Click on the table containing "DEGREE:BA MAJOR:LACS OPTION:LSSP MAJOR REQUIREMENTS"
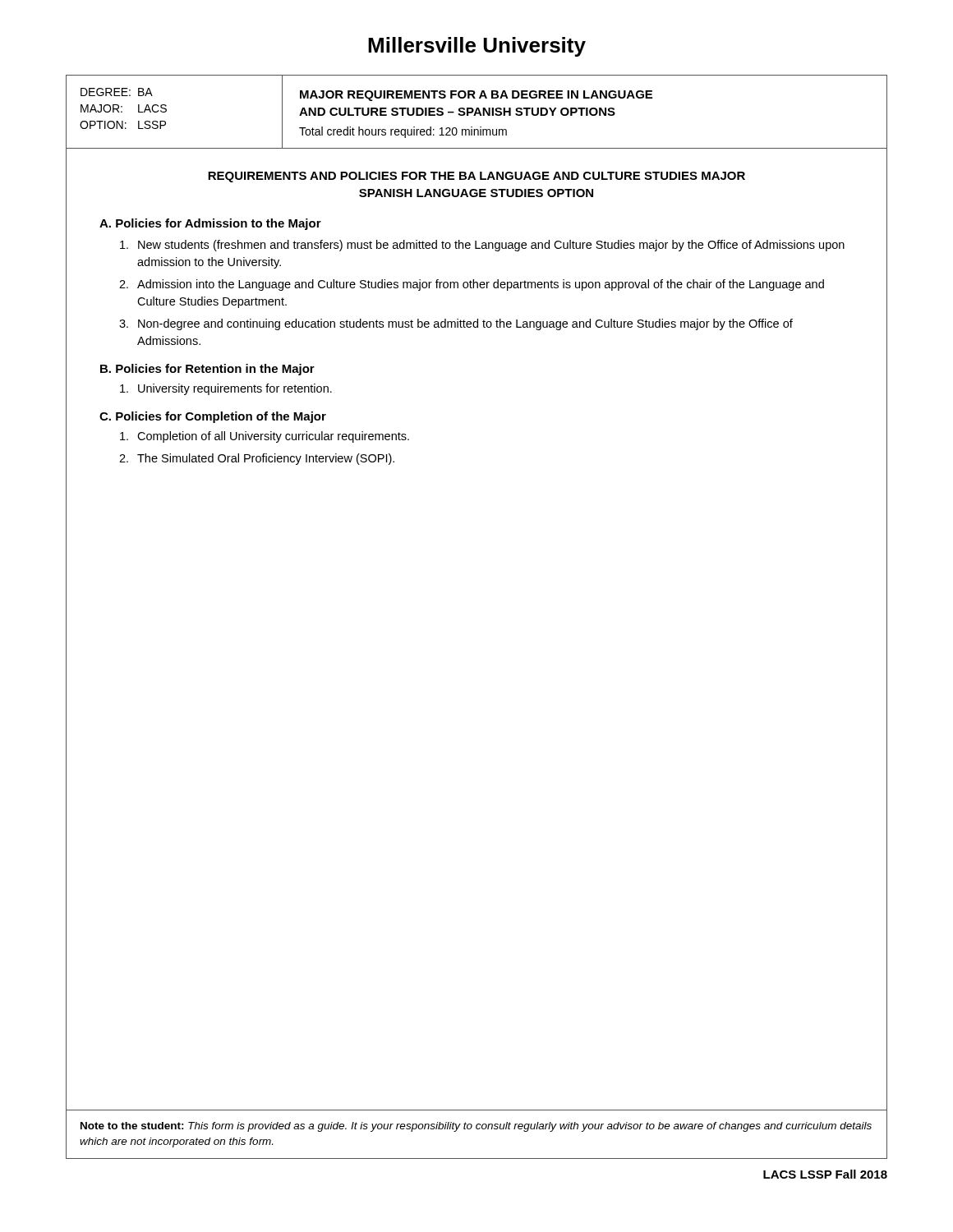 coord(476,112)
